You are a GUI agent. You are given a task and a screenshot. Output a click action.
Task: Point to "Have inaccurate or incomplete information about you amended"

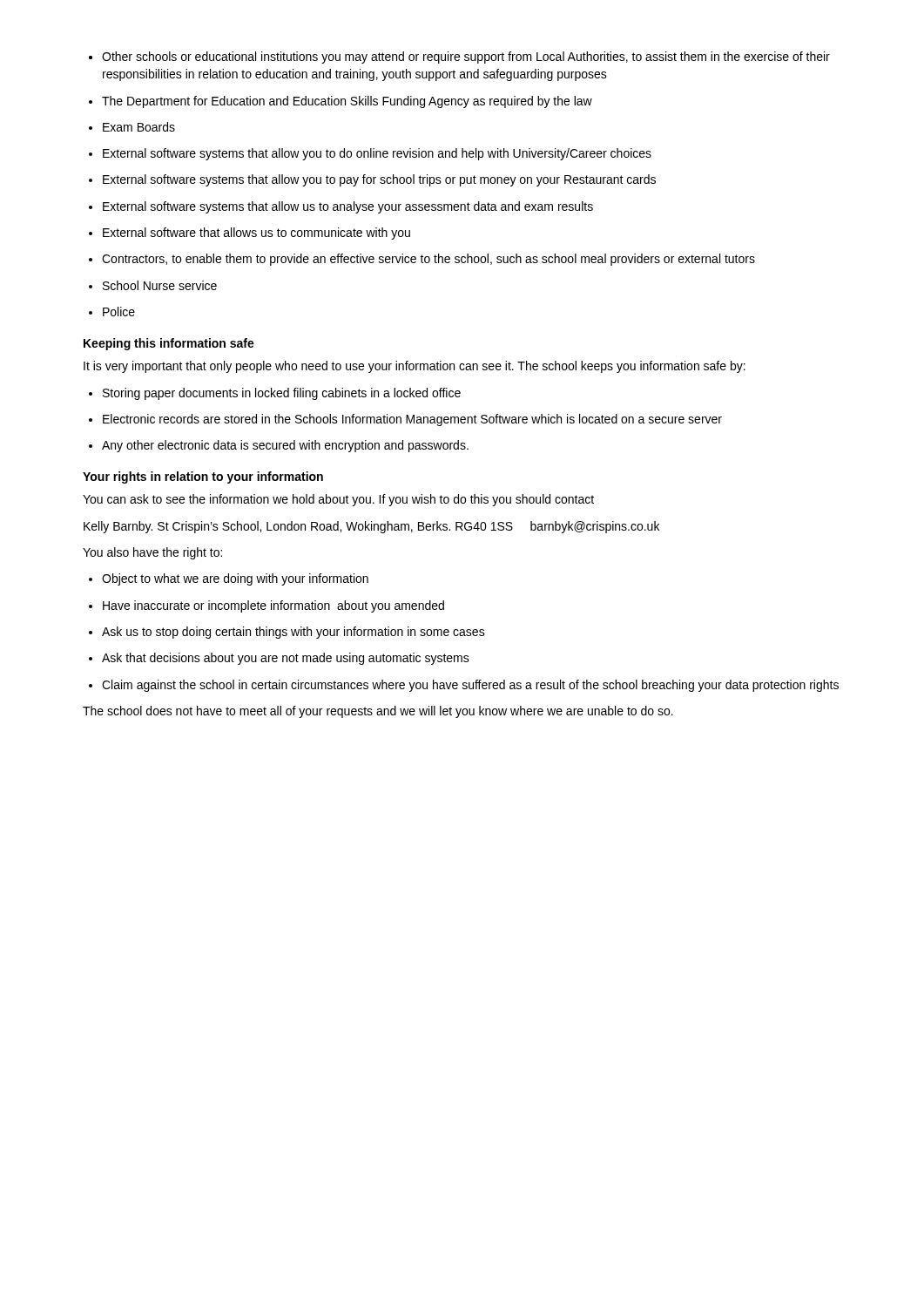tap(273, 606)
